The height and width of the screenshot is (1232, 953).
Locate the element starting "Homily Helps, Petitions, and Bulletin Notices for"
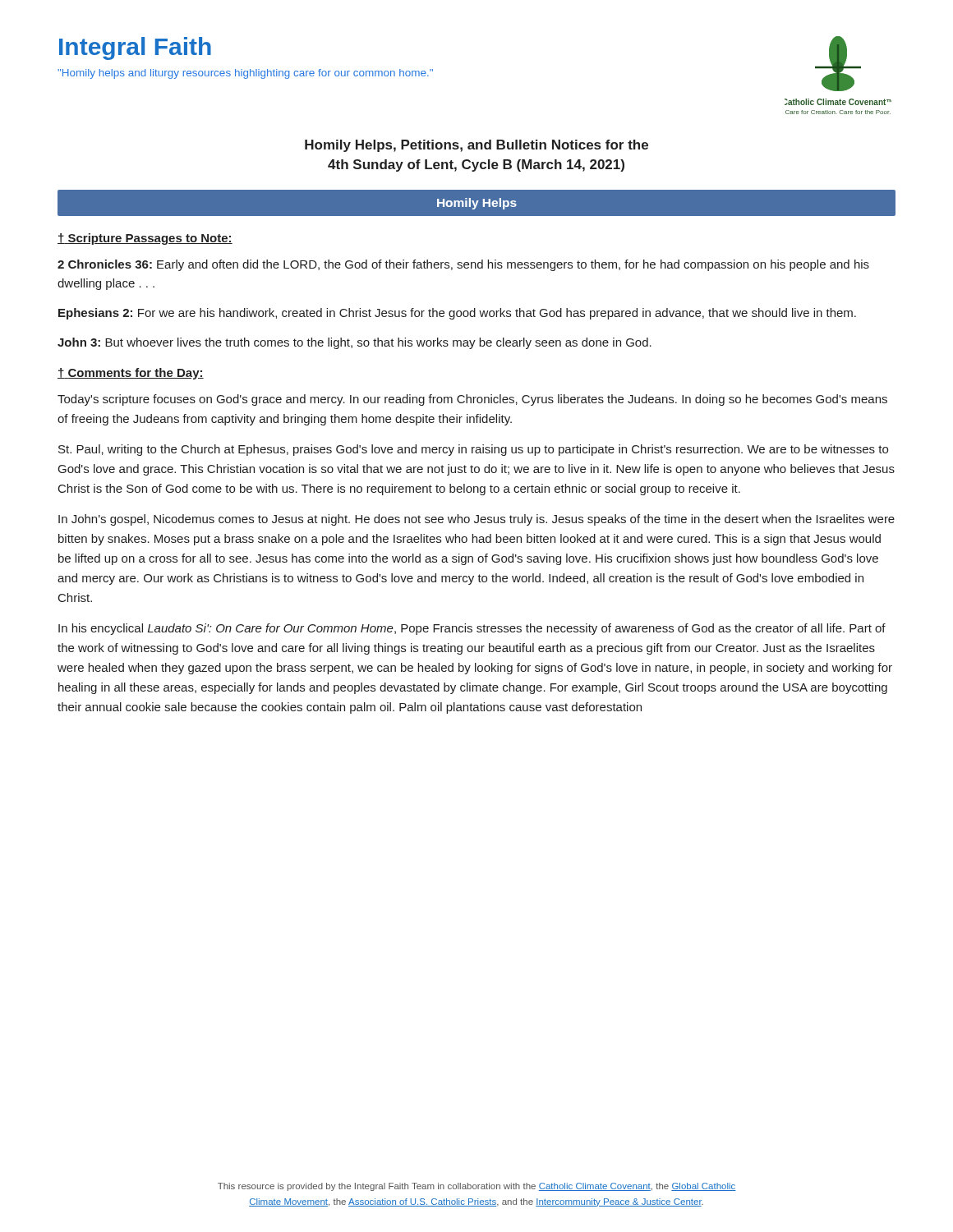(476, 155)
